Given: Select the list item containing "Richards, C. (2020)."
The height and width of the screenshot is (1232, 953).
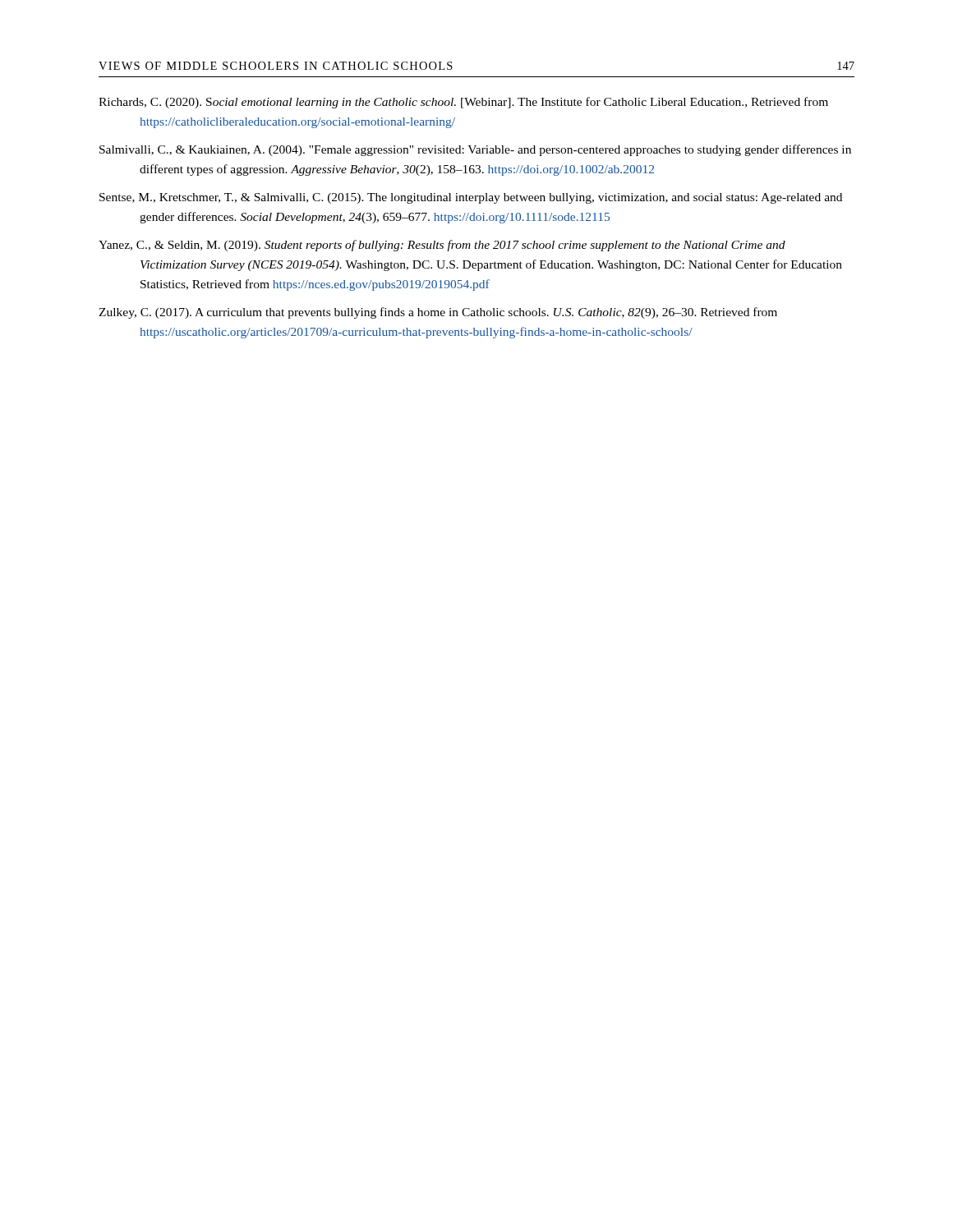Looking at the screenshot, I should (x=463, y=111).
